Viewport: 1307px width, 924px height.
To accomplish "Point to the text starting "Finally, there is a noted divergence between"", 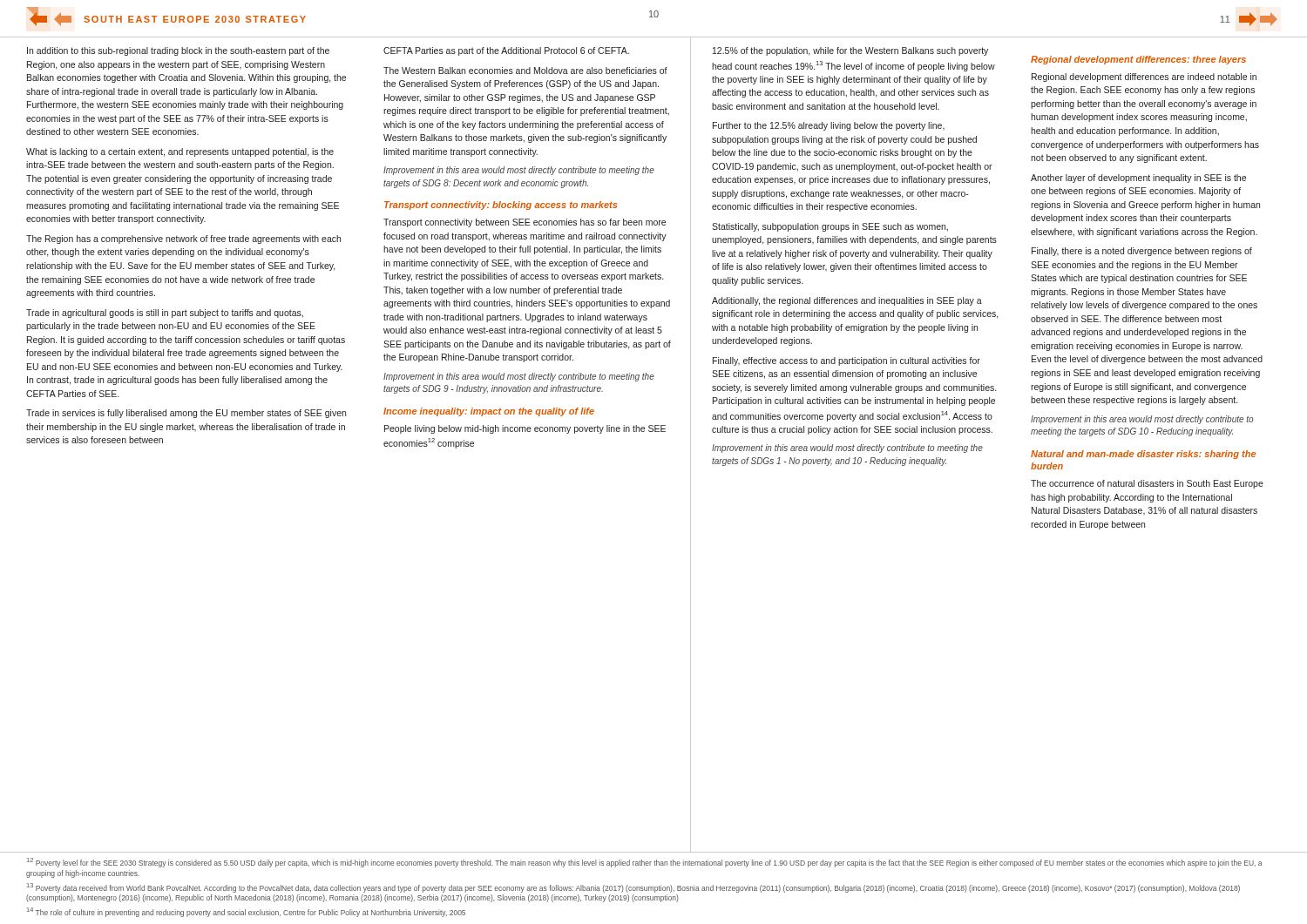I will [1147, 325].
